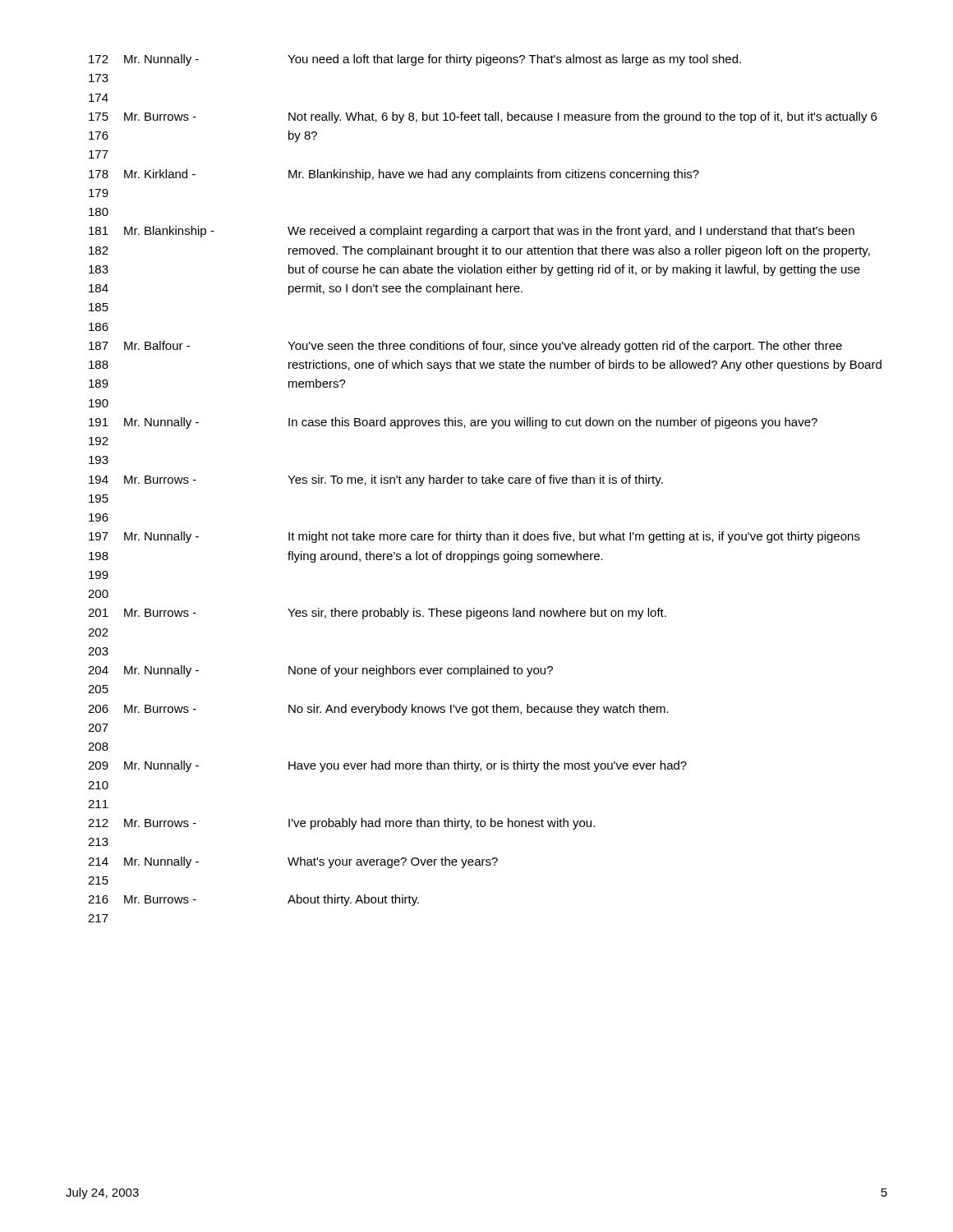Locate the text block starting "204205 Mr. Nunnally"
The image size is (953, 1232).
(476, 679)
